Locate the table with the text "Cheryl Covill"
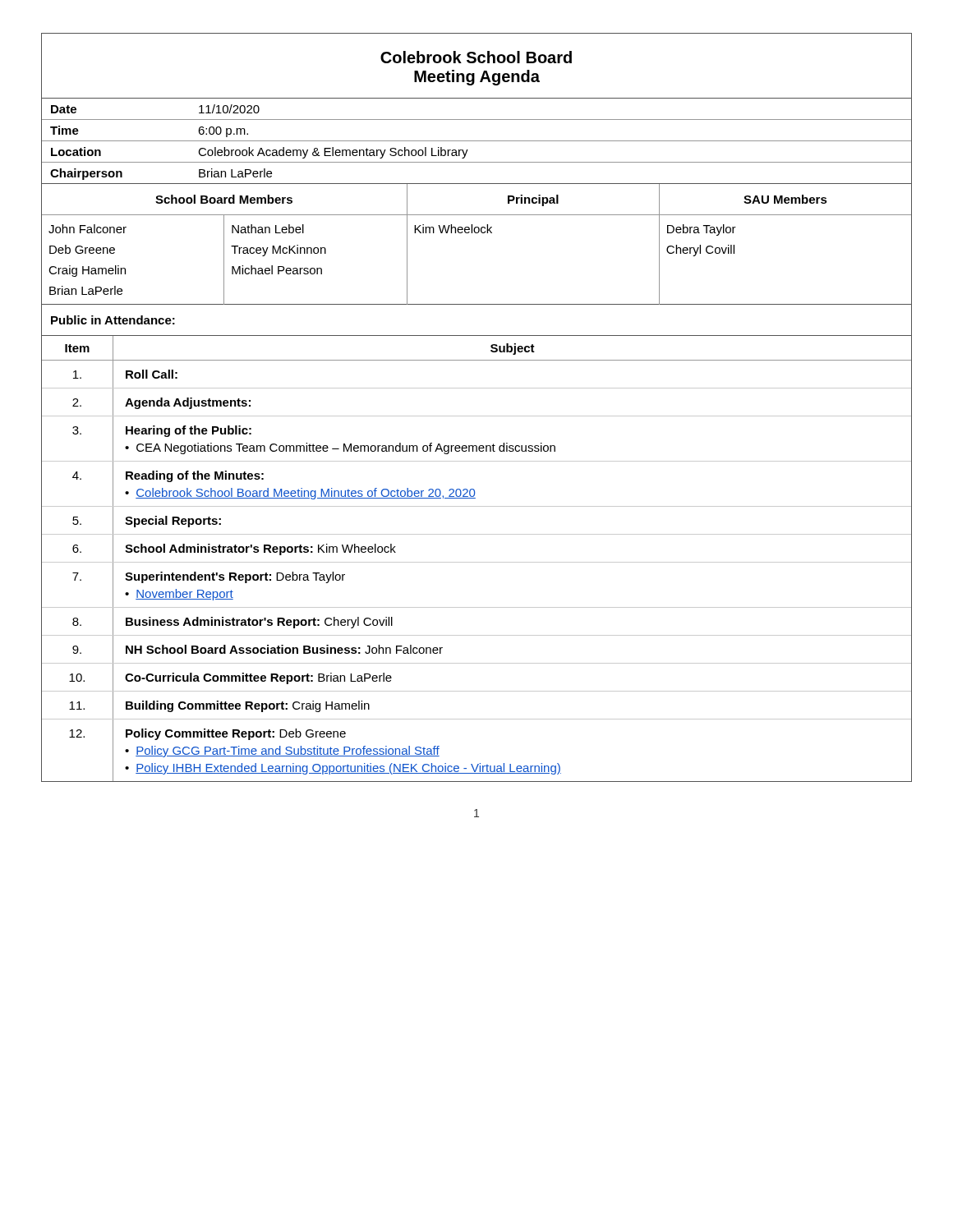Image resolution: width=953 pixels, height=1232 pixels. [x=476, y=244]
